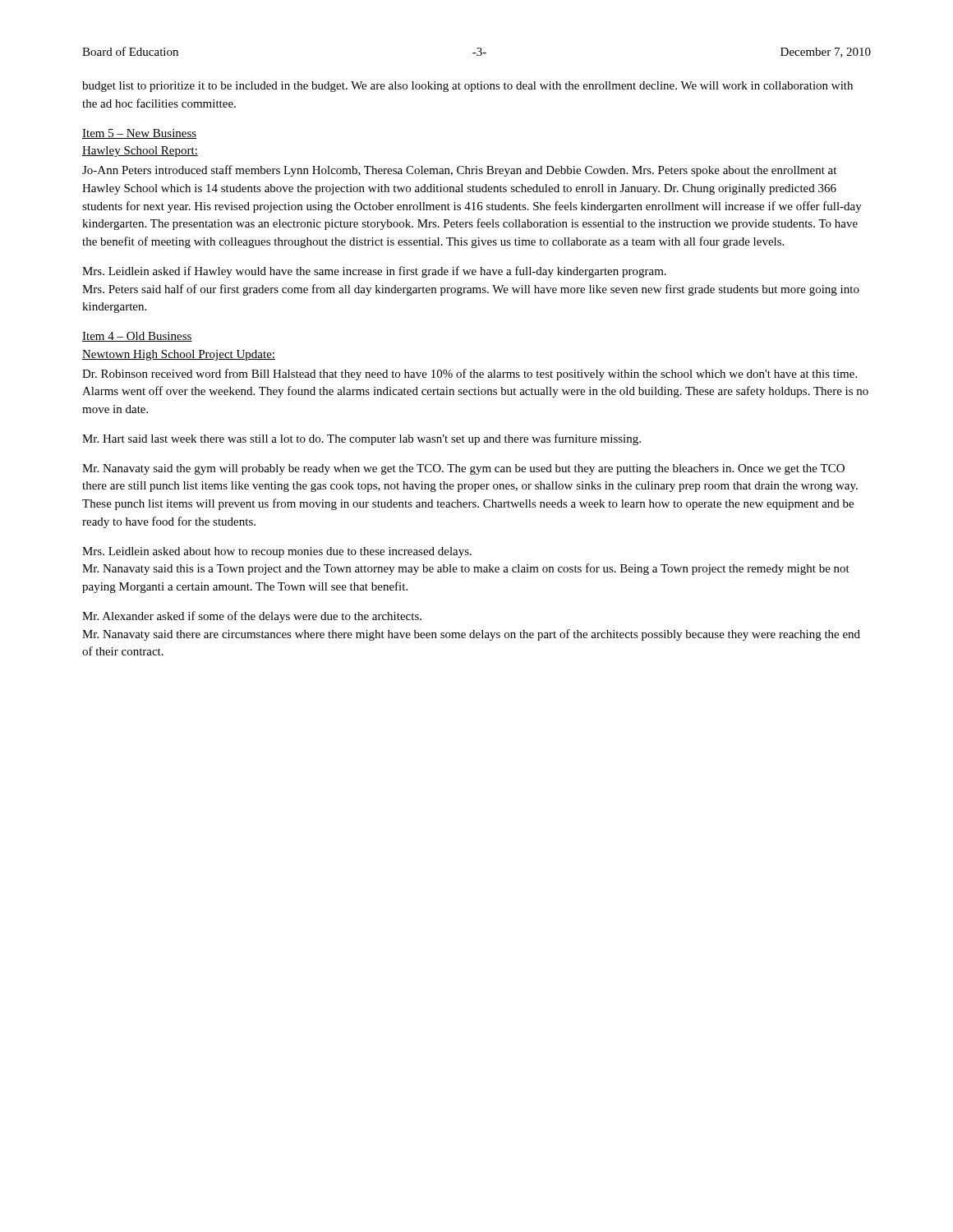Select the element starting "Mr. Alexander asked if some of the delays"
This screenshot has height=1232, width=953.
click(x=471, y=634)
